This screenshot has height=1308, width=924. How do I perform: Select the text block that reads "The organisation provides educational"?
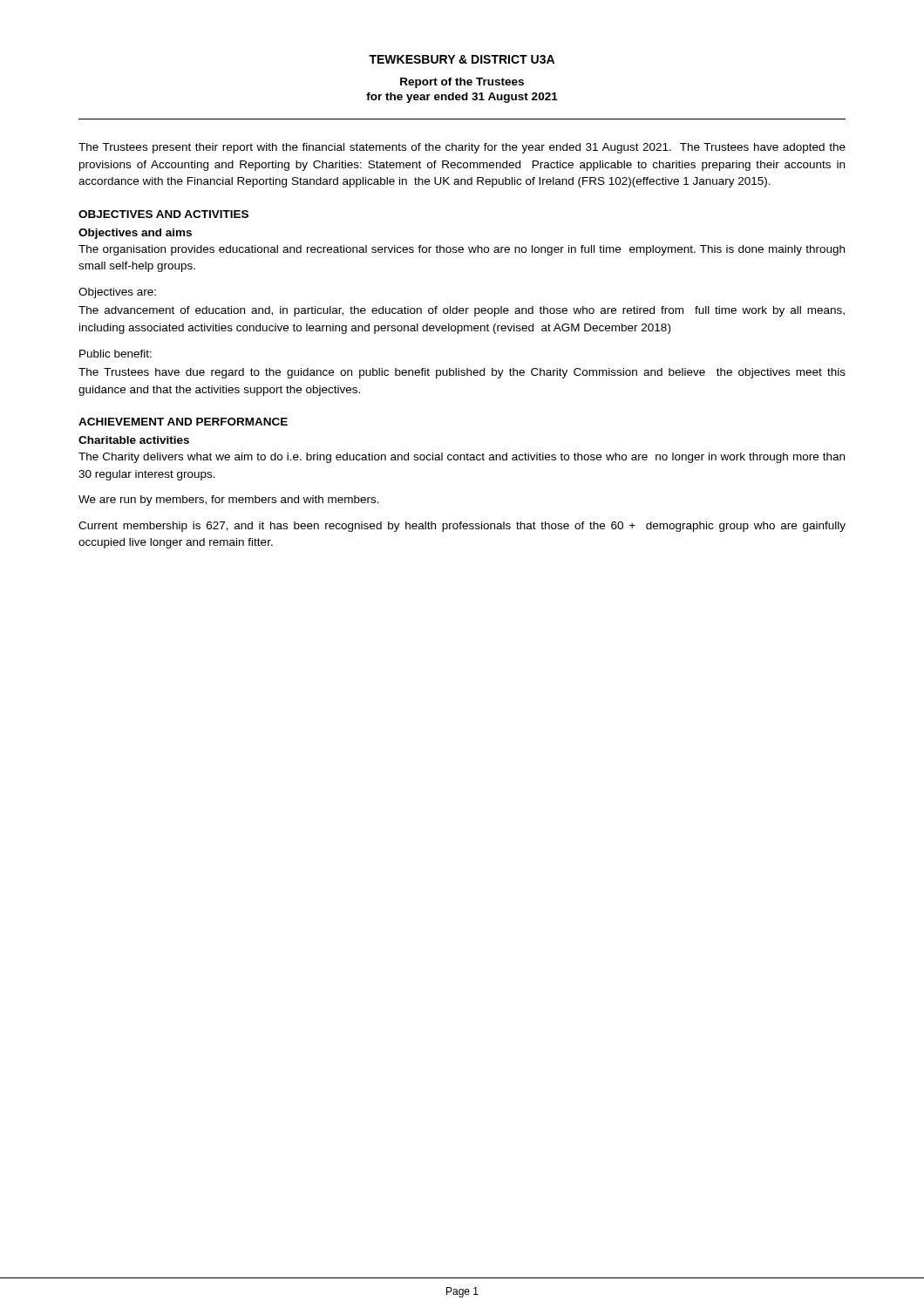pos(462,257)
